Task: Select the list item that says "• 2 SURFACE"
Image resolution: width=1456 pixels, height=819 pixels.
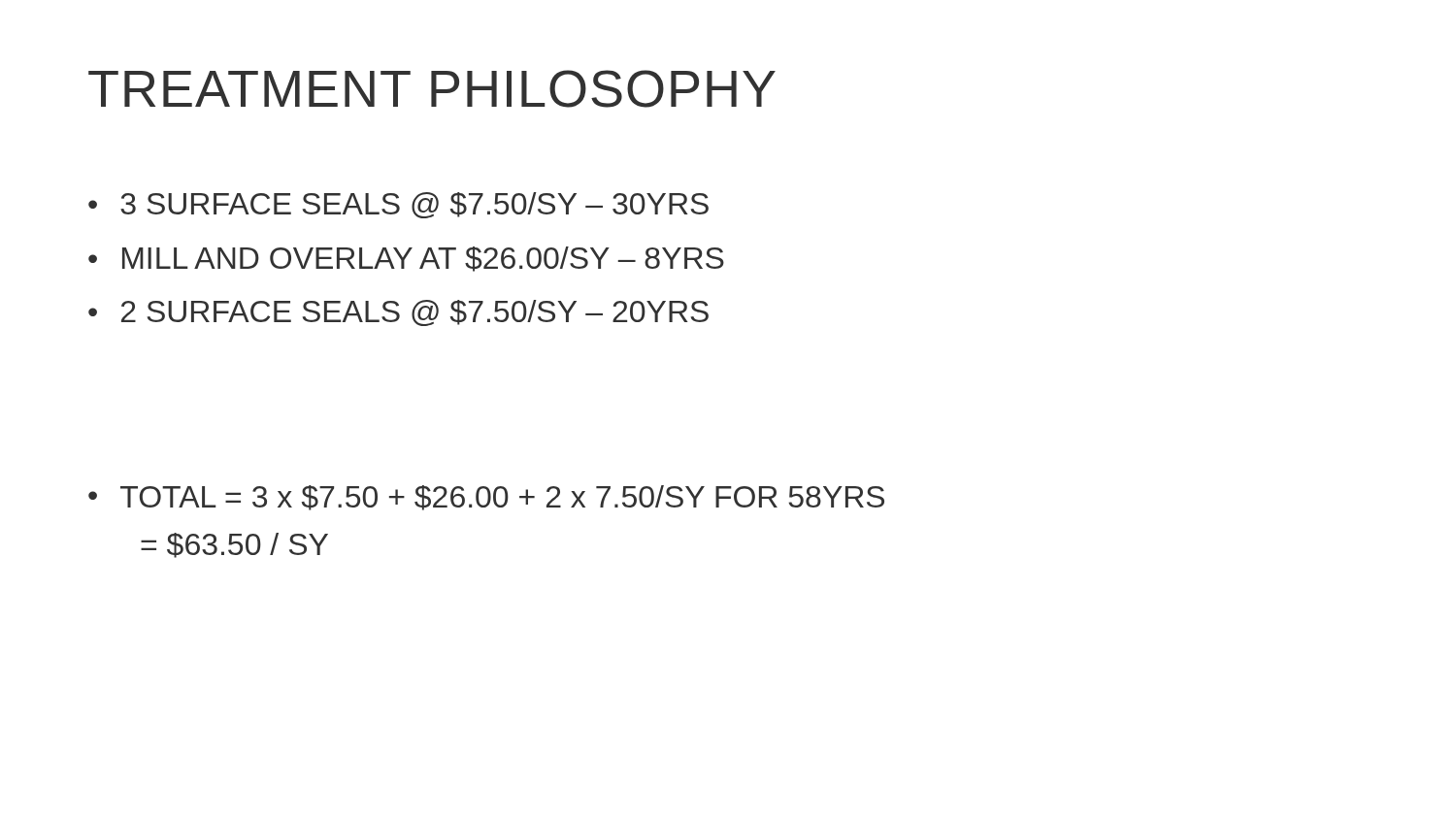Action: click(399, 312)
